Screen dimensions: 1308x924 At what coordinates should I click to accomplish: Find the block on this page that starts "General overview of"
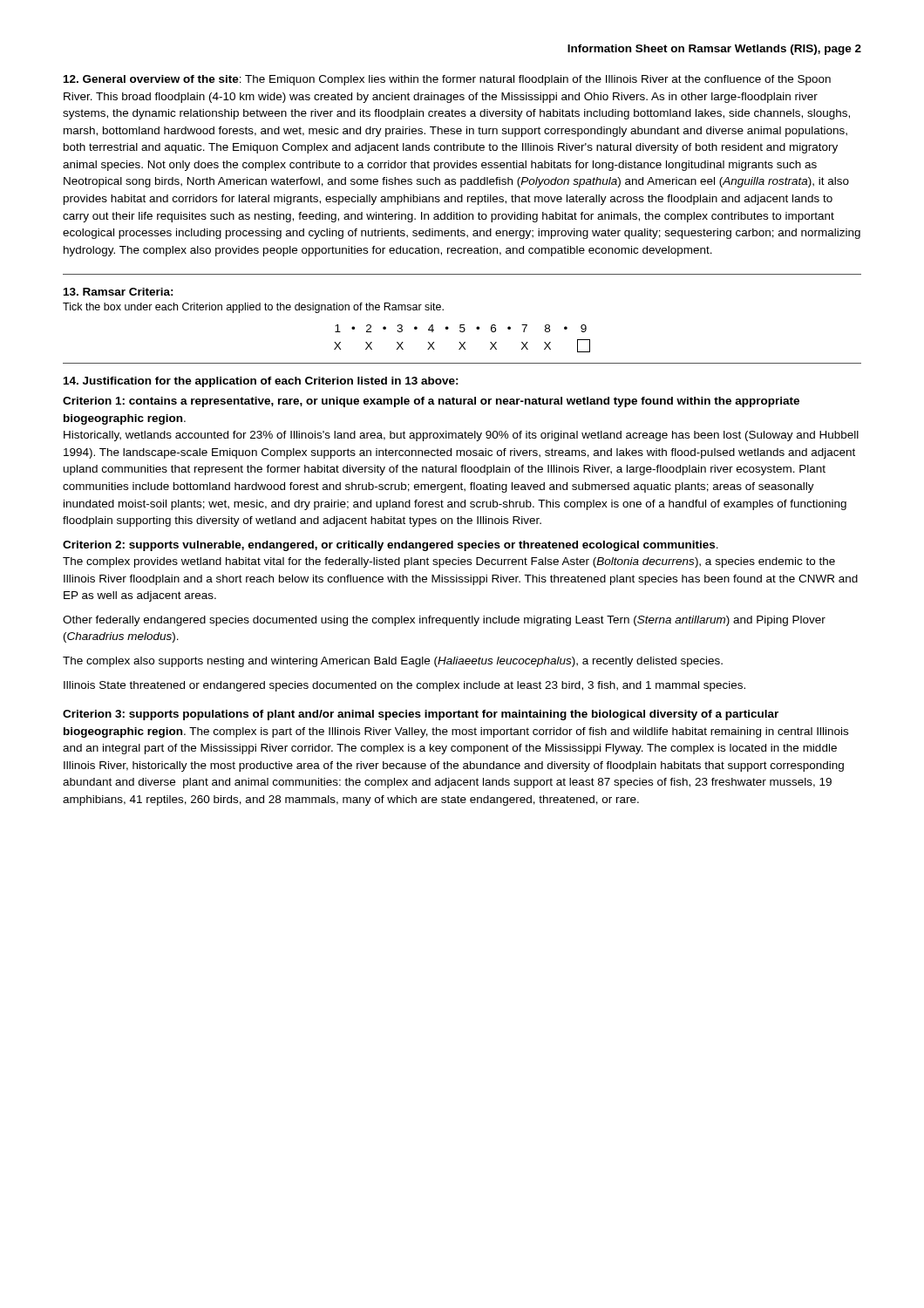pos(462,164)
